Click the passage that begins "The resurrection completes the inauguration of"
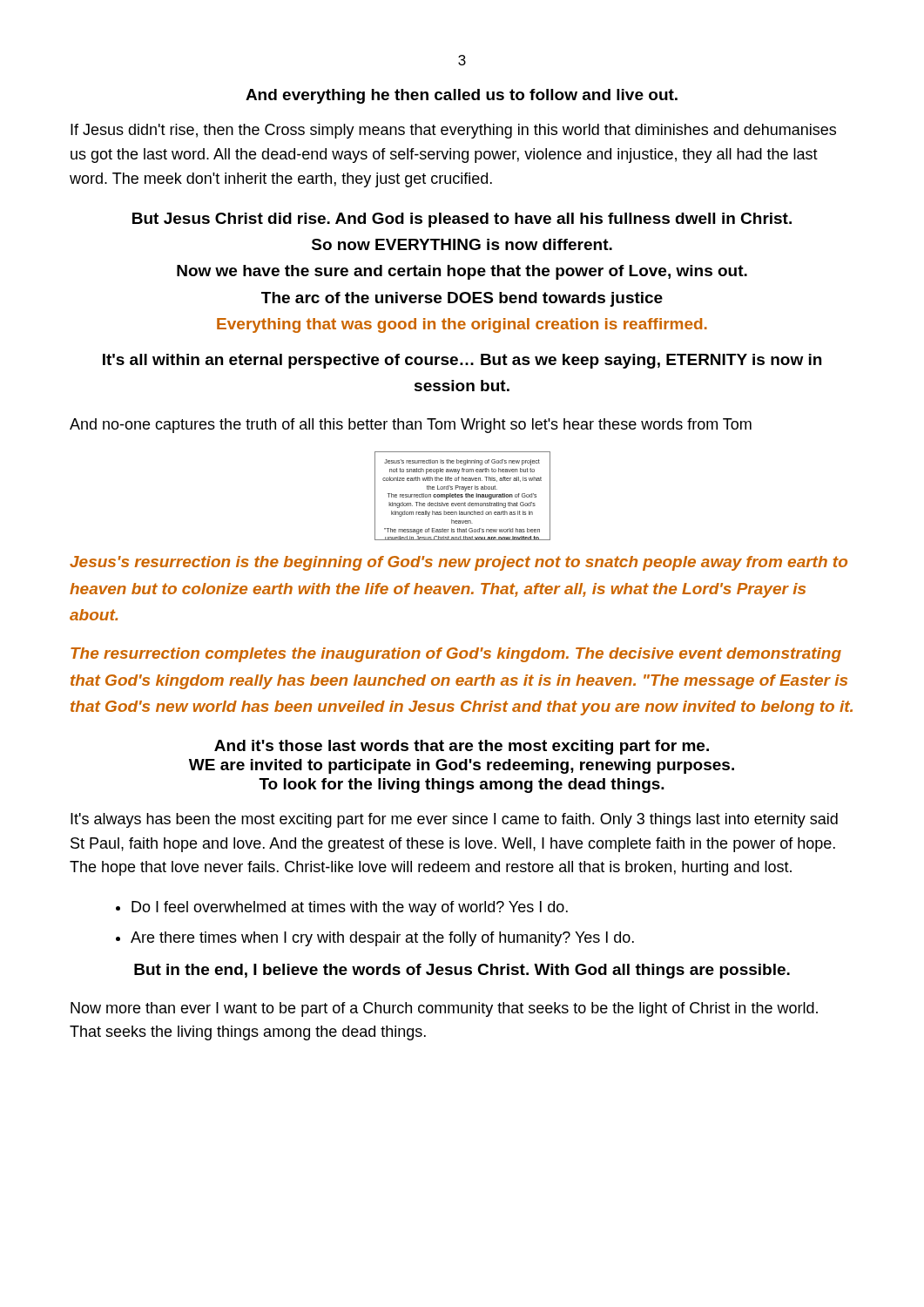The width and height of the screenshot is (924, 1307). (x=462, y=680)
